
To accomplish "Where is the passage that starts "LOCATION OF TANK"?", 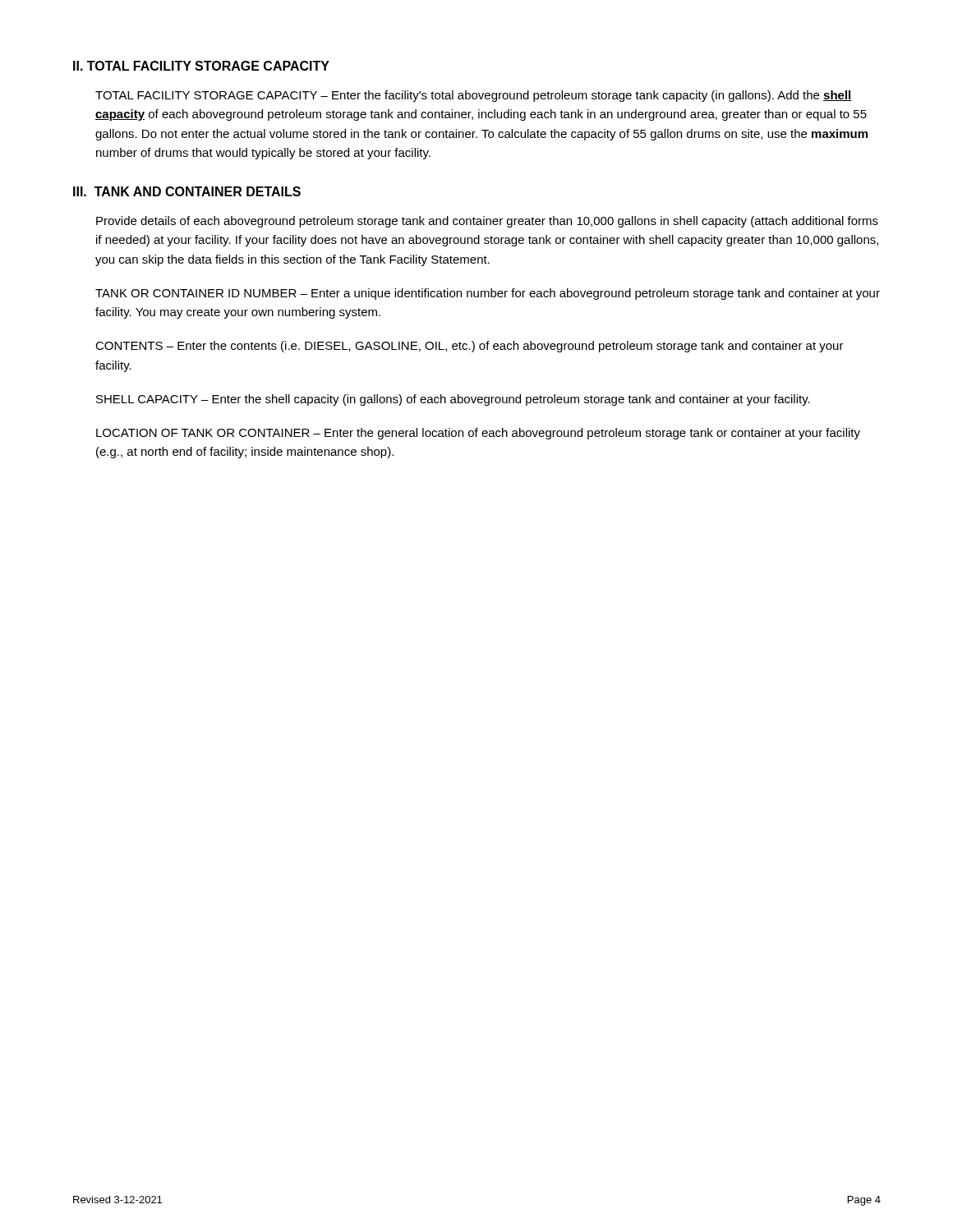I will (x=478, y=442).
